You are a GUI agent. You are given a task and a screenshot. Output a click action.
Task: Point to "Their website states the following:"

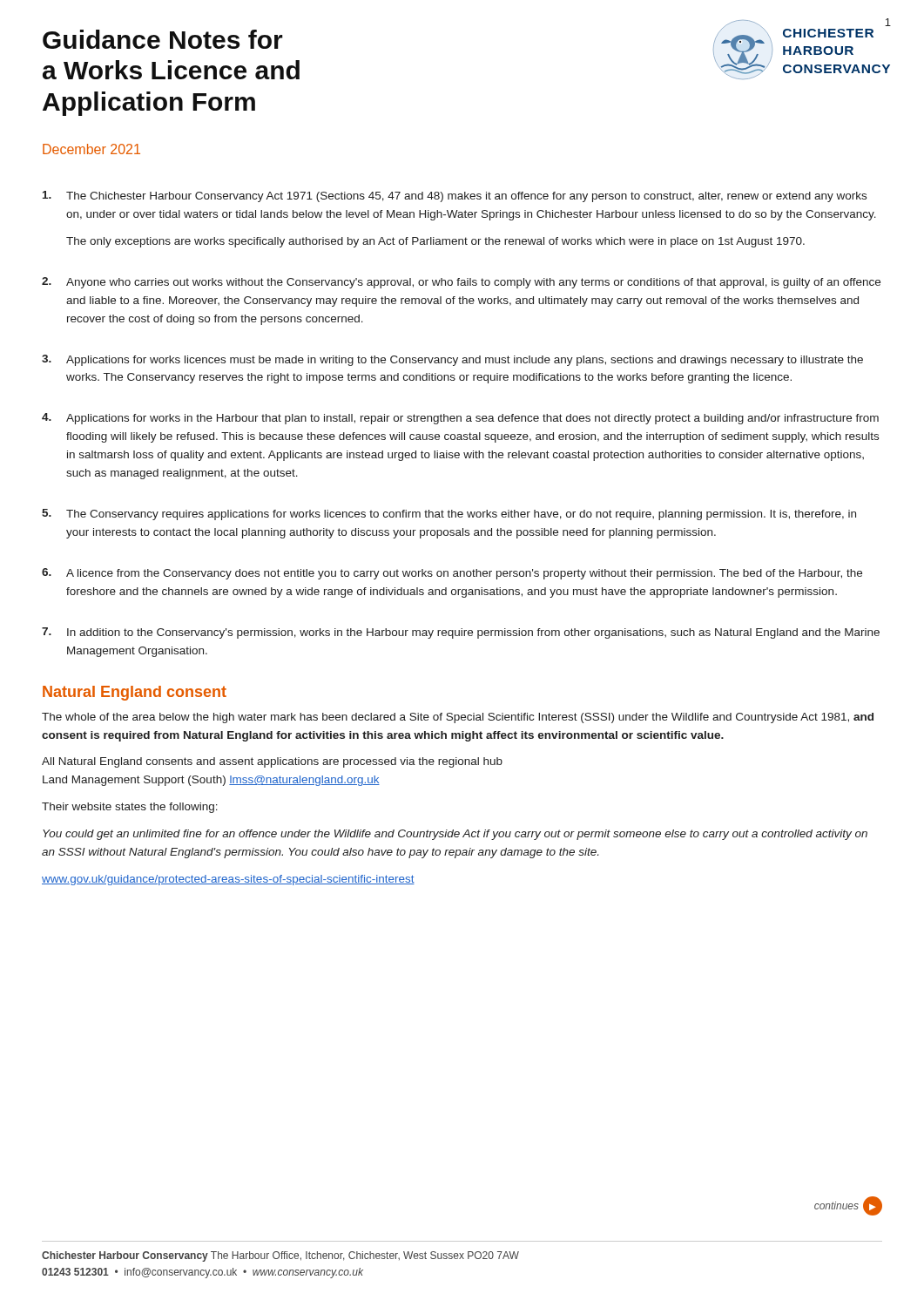point(130,807)
